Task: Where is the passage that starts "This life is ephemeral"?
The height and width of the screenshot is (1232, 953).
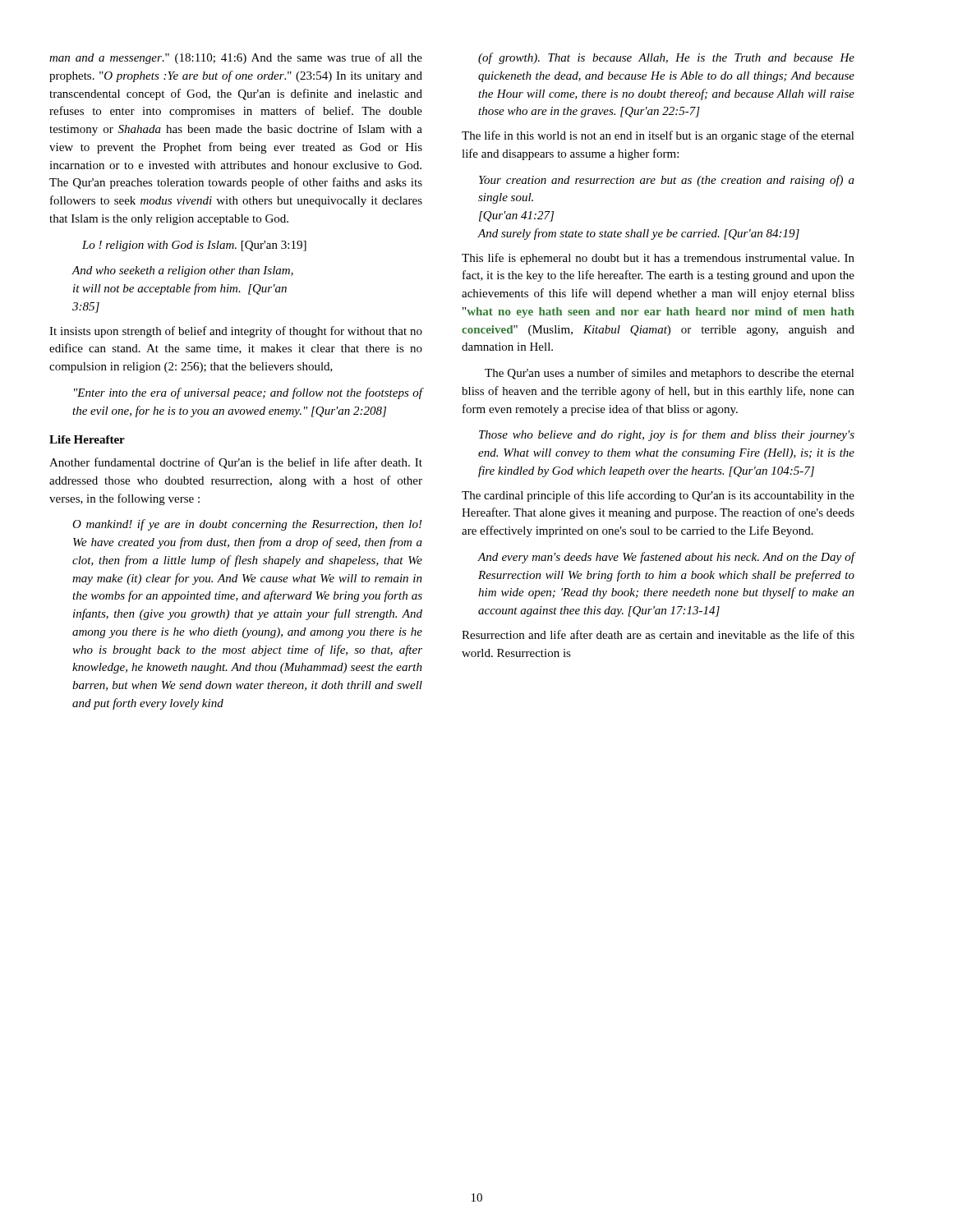Action: coord(658,302)
